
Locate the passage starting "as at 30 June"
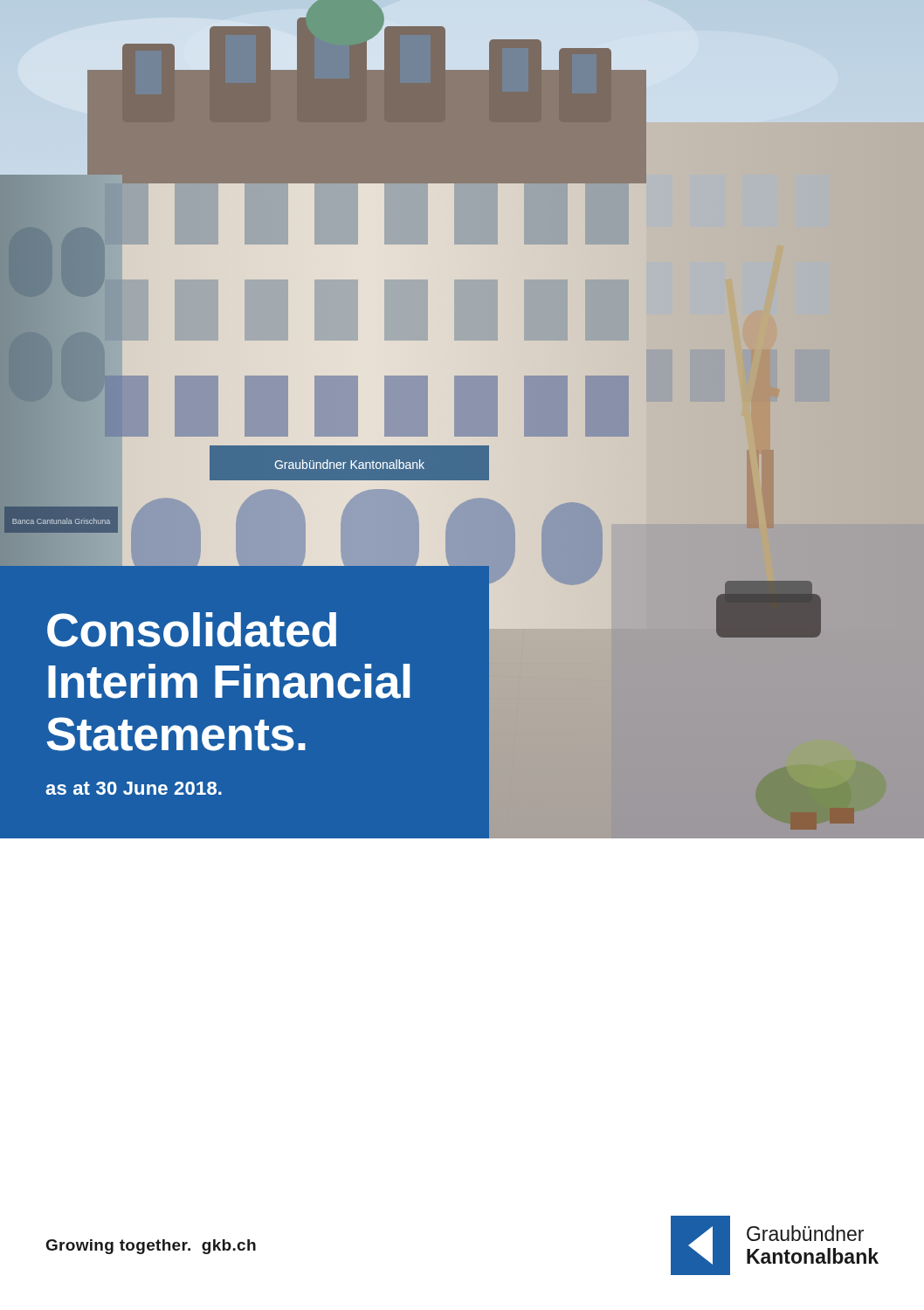pyautogui.click(x=134, y=788)
